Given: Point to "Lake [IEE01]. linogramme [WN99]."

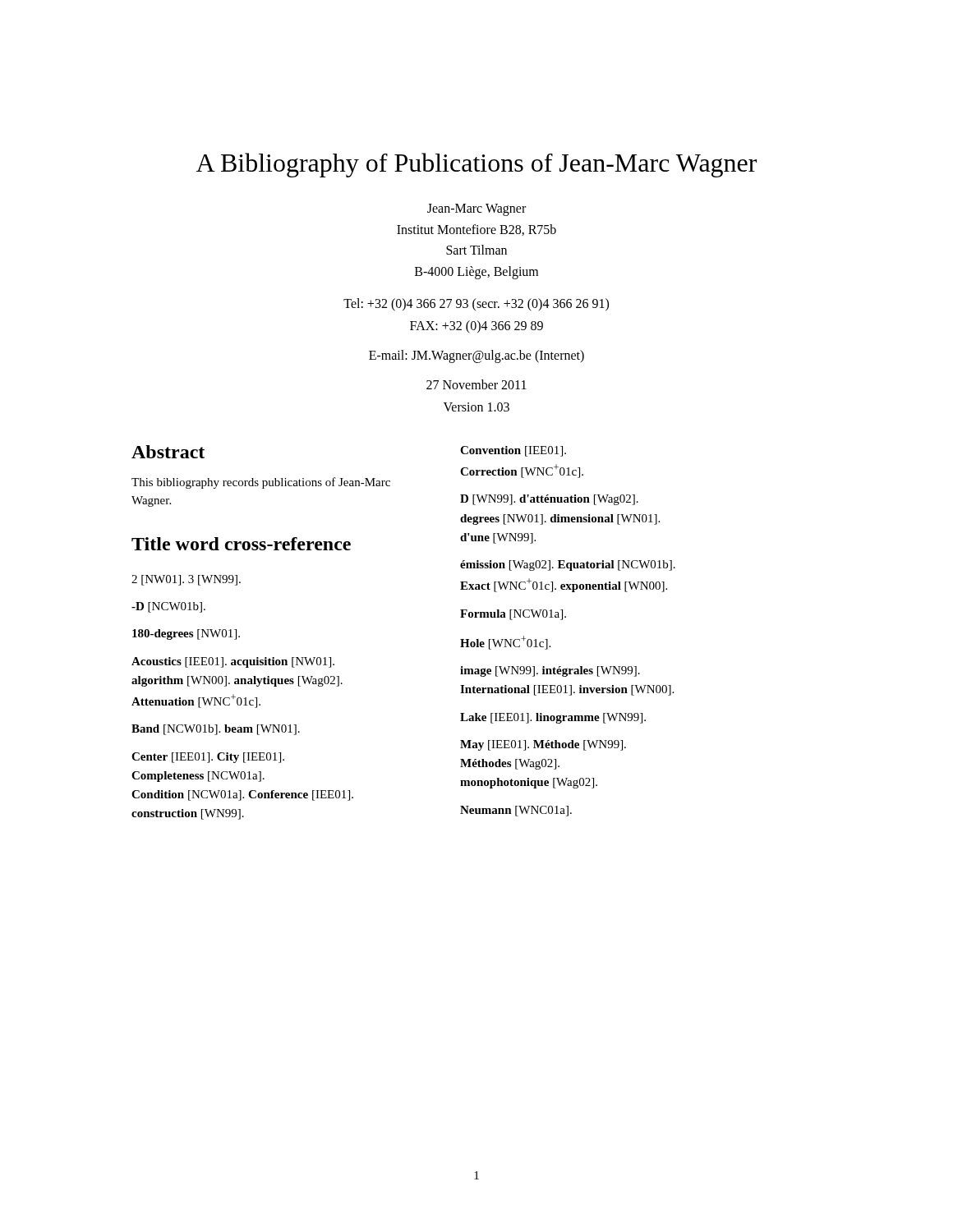Looking at the screenshot, I should click(x=553, y=717).
